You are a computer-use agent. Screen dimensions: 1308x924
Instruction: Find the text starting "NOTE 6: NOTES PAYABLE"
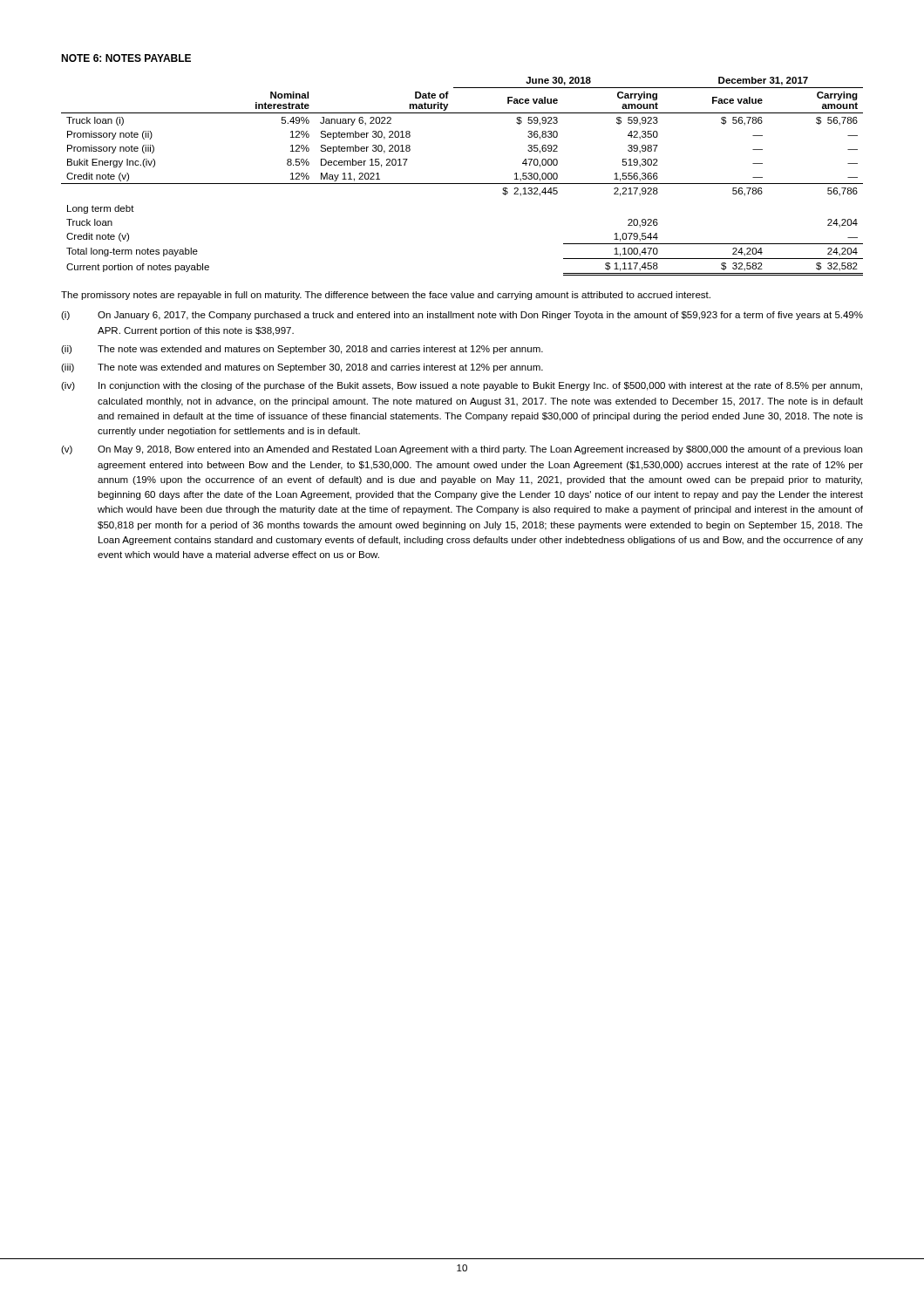click(126, 58)
